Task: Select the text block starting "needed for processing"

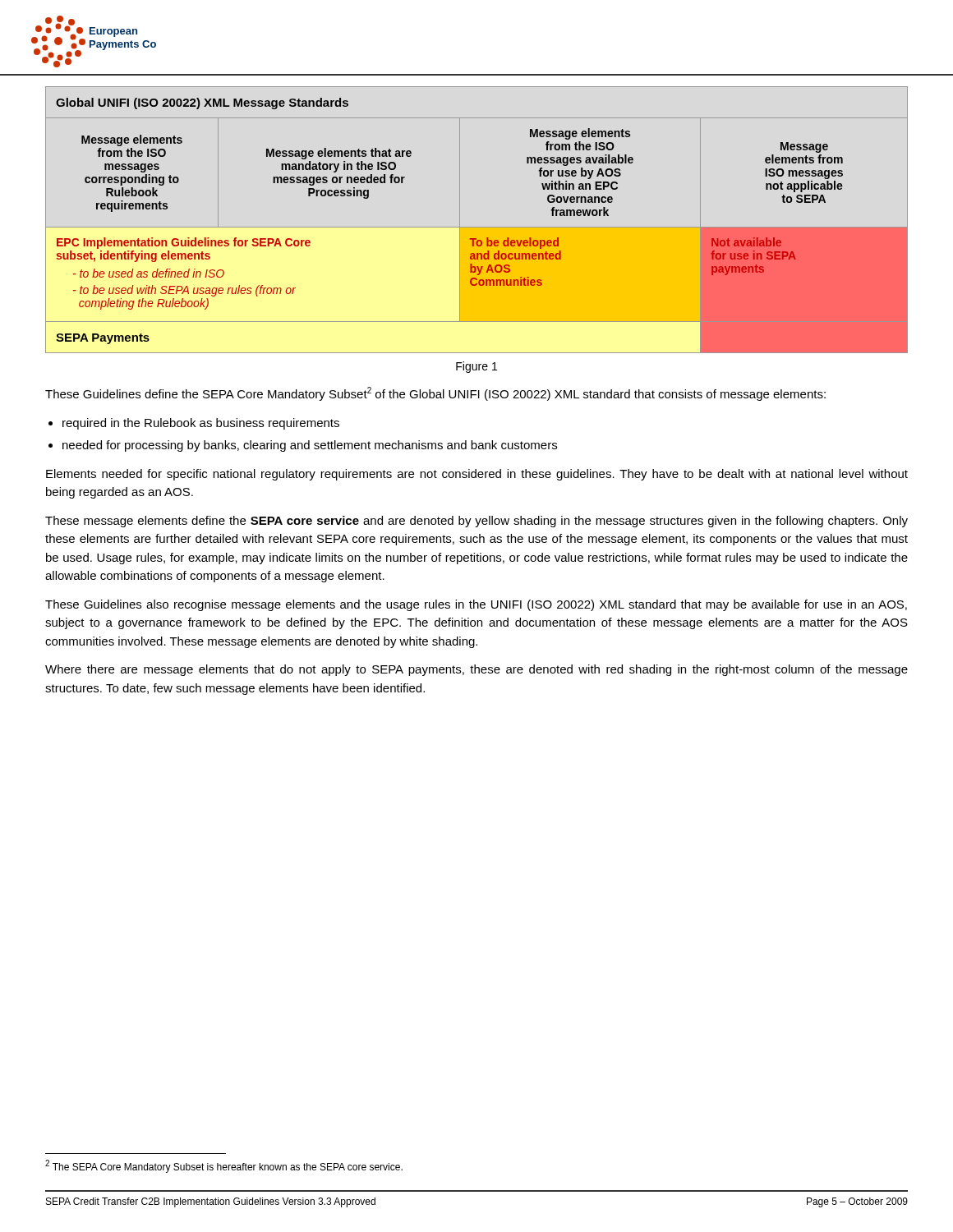Action: (x=310, y=445)
